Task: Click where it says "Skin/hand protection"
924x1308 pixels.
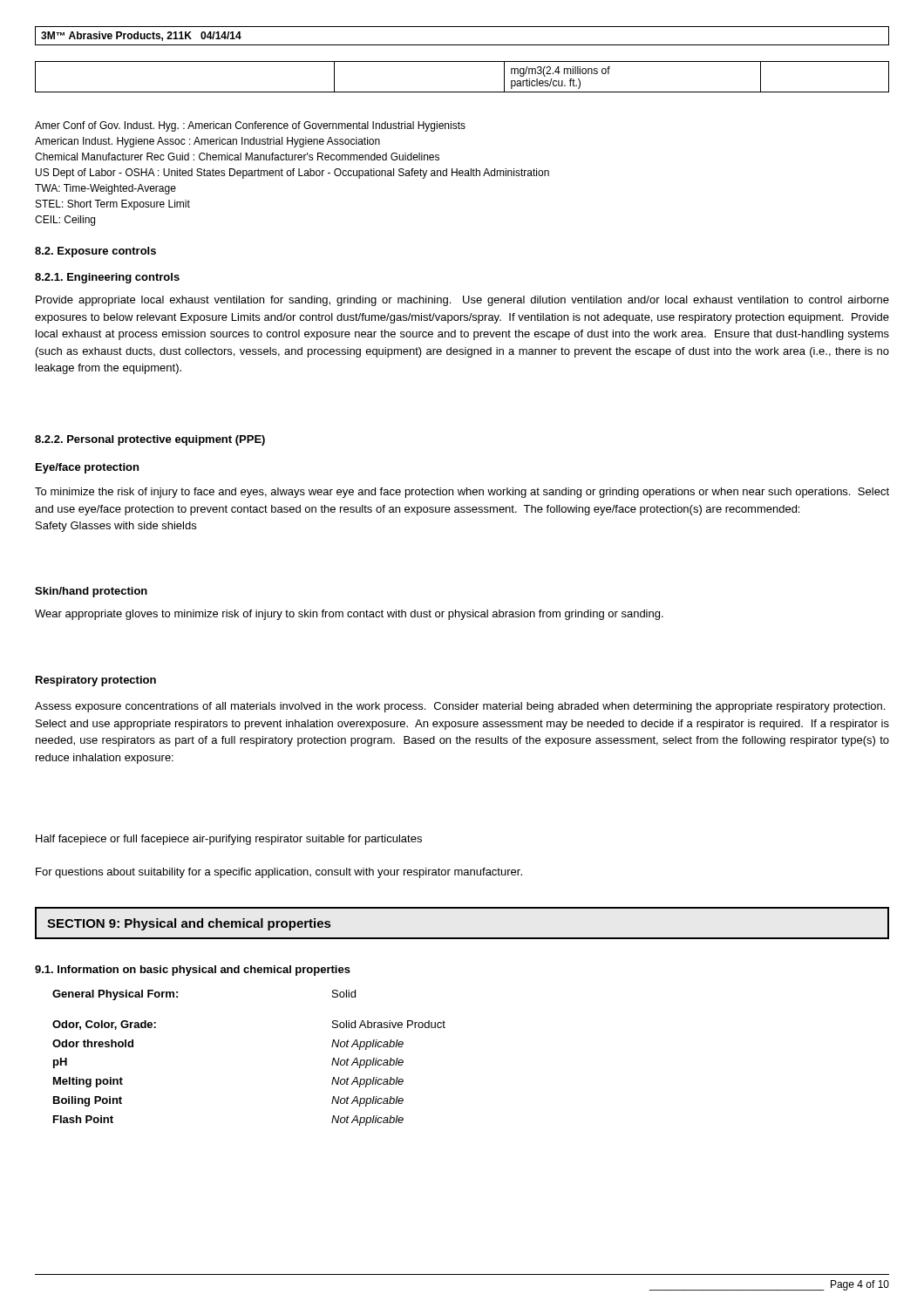Action: pyautogui.click(x=91, y=591)
